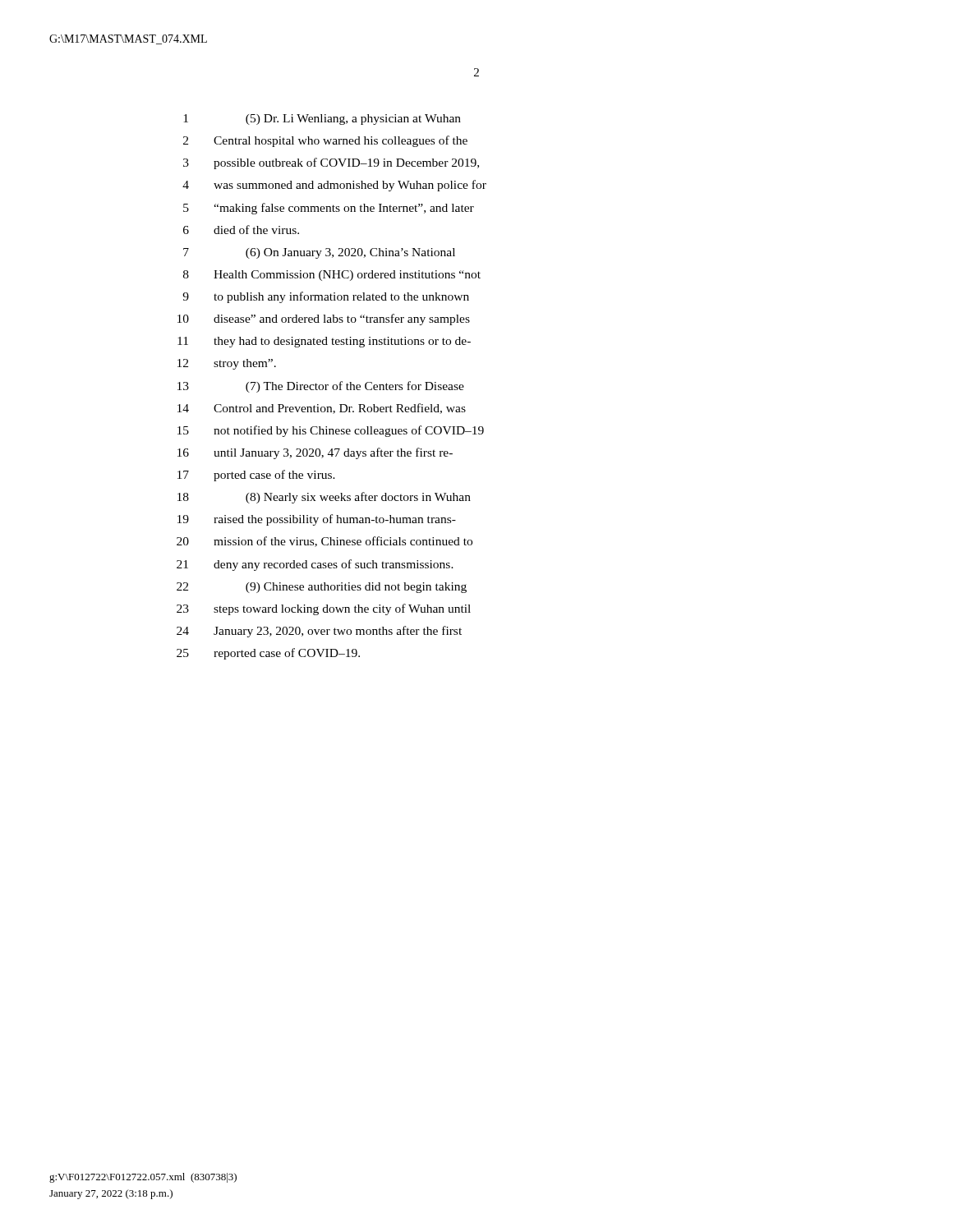Select the list item that reads "18 (8) Nearly"

click(324, 498)
